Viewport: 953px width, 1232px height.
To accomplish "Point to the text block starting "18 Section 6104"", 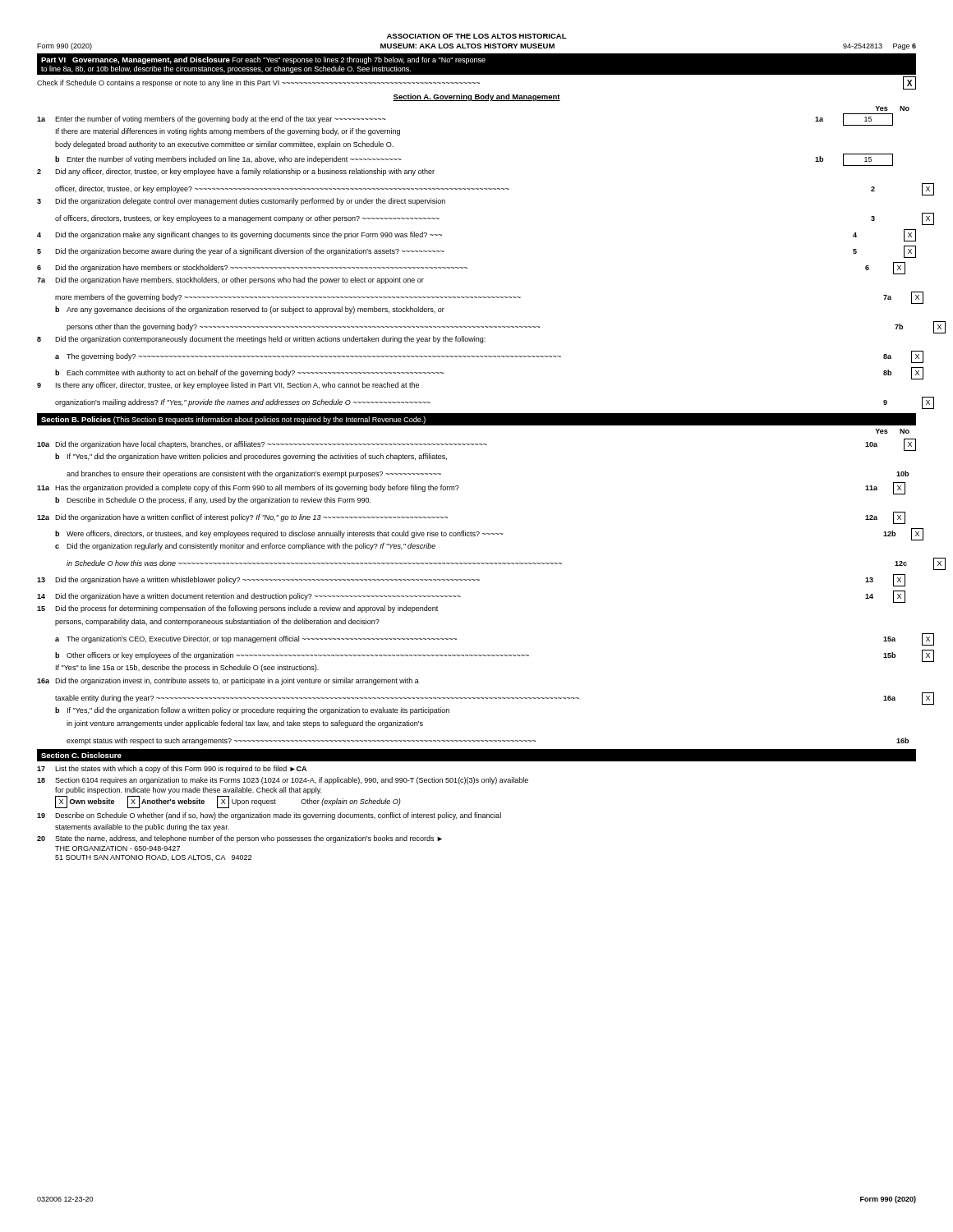I will [476, 792].
